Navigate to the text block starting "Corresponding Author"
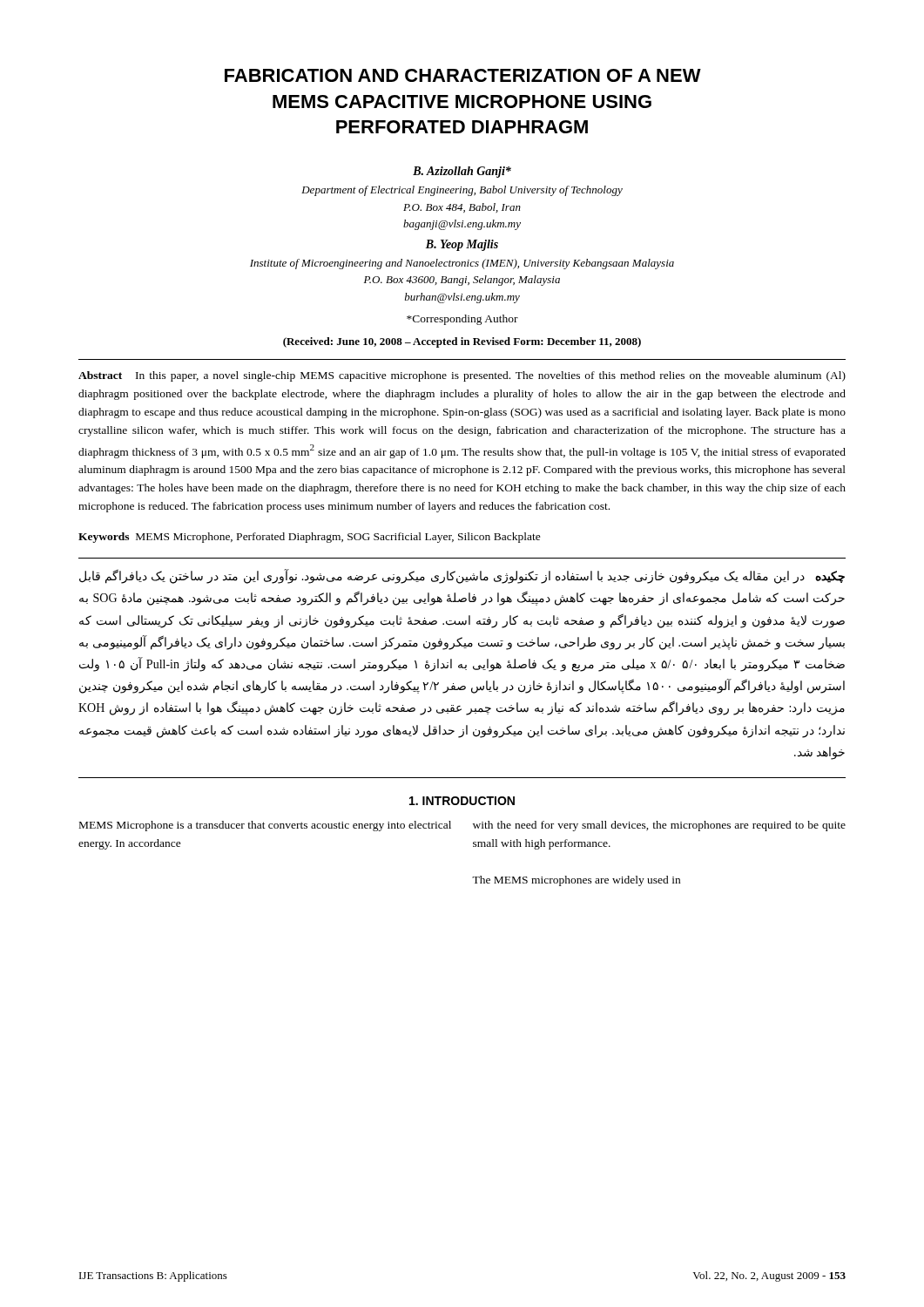Image resolution: width=924 pixels, height=1307 pixels. pyautogui.click(x=462, y=319)
